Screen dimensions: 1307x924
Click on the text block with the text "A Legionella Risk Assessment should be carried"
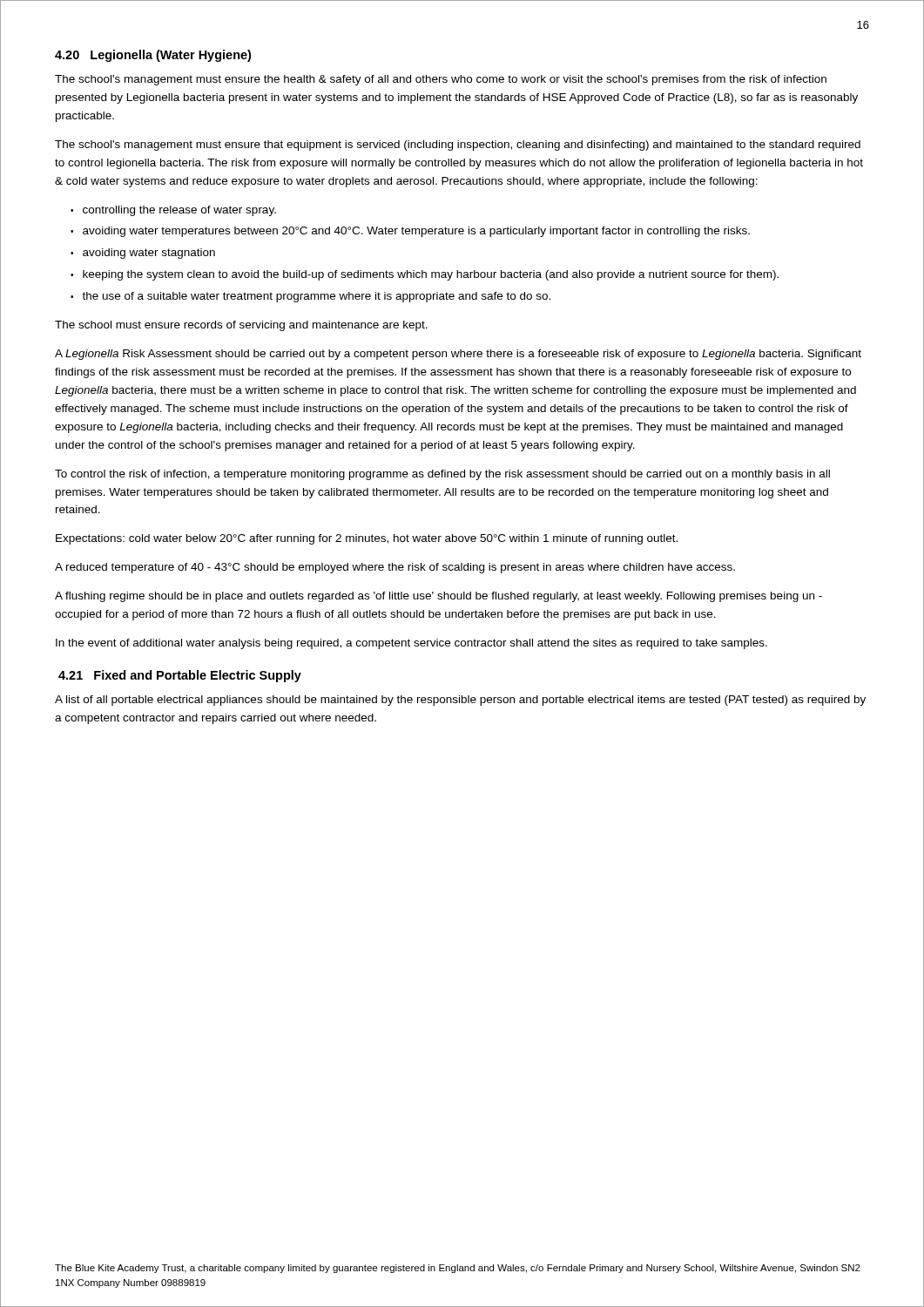(458, 399)
